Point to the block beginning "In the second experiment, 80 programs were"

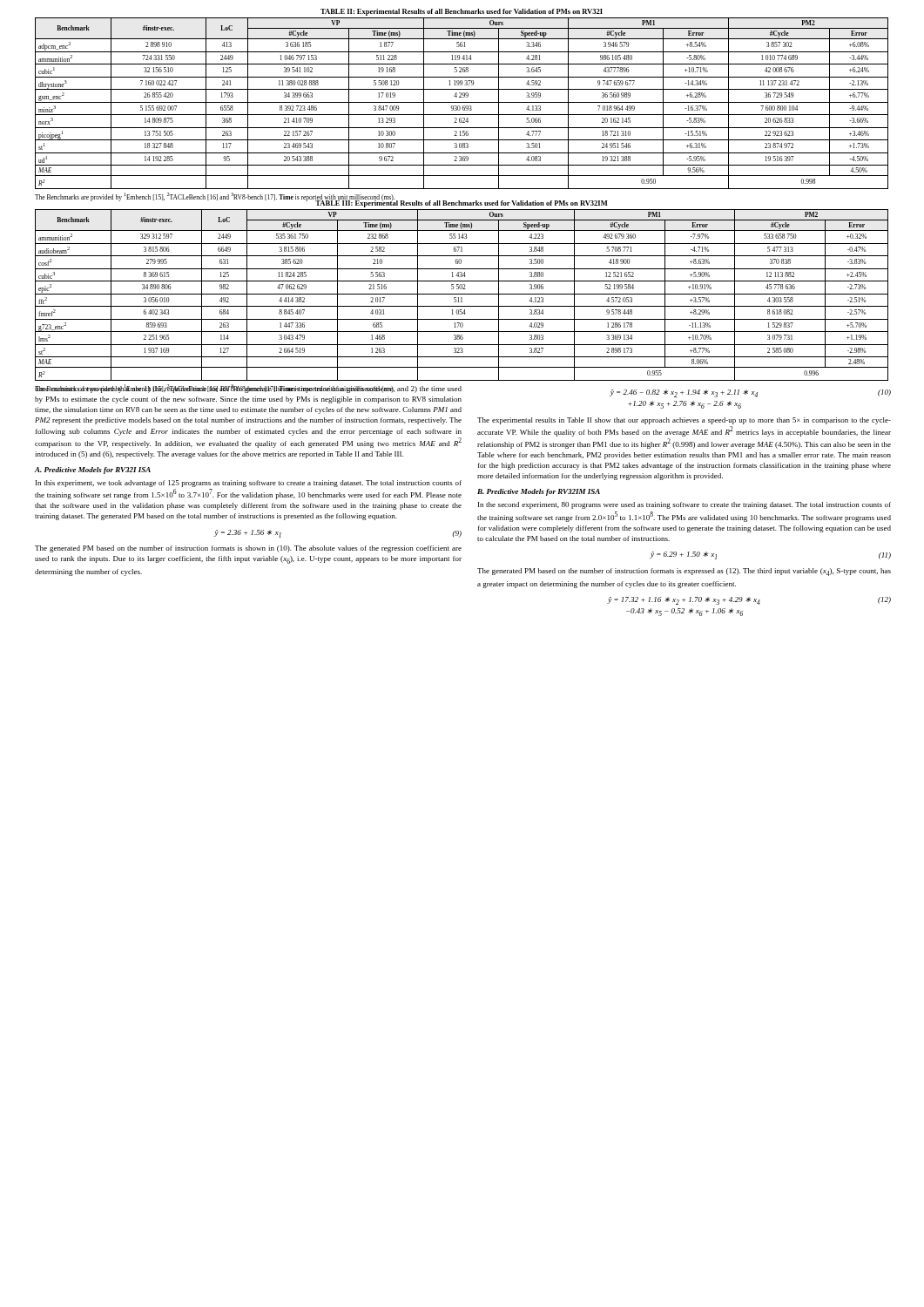(684, 522)
